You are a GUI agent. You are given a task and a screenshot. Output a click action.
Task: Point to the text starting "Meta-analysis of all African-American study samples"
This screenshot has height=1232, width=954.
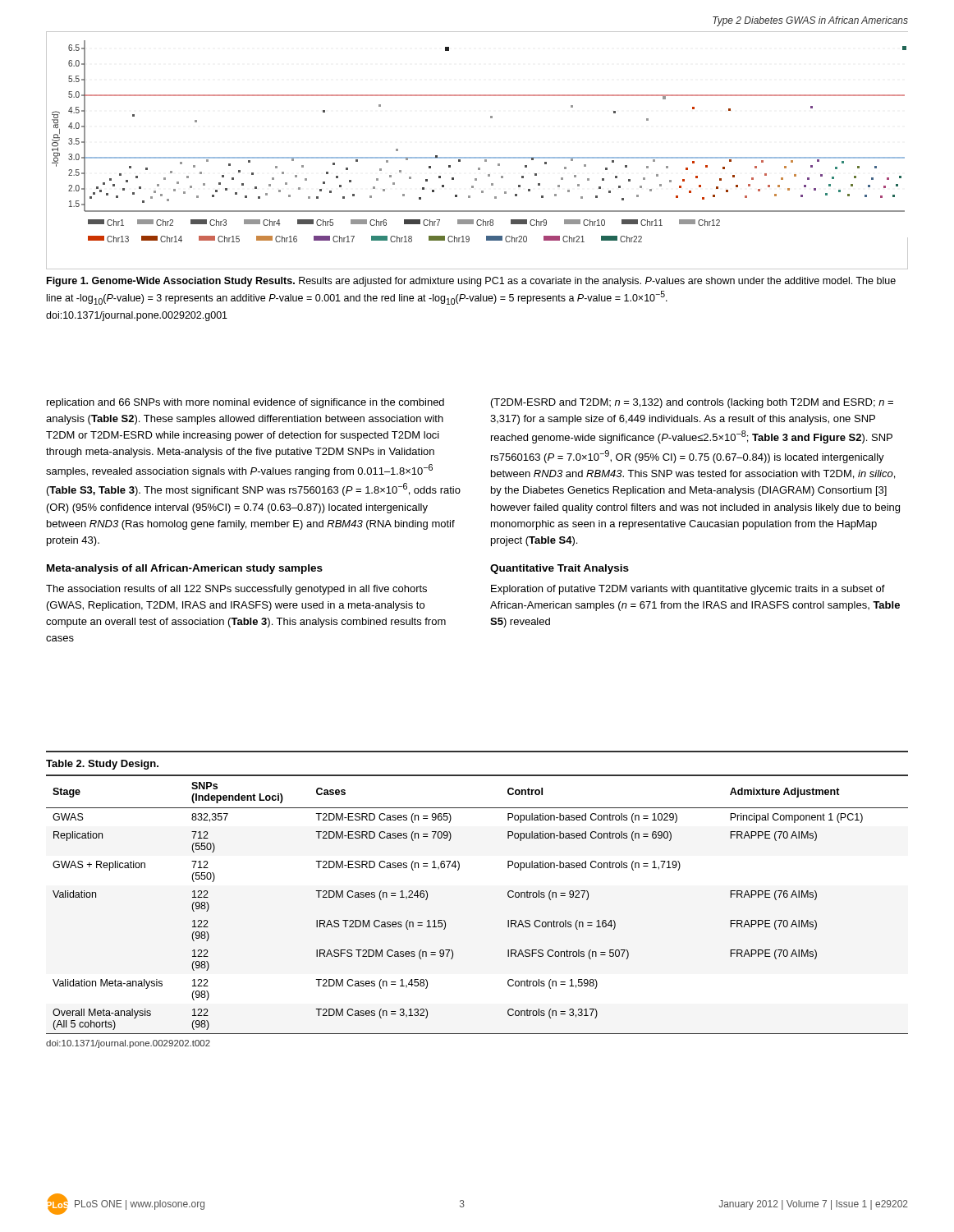coord(184,568)
